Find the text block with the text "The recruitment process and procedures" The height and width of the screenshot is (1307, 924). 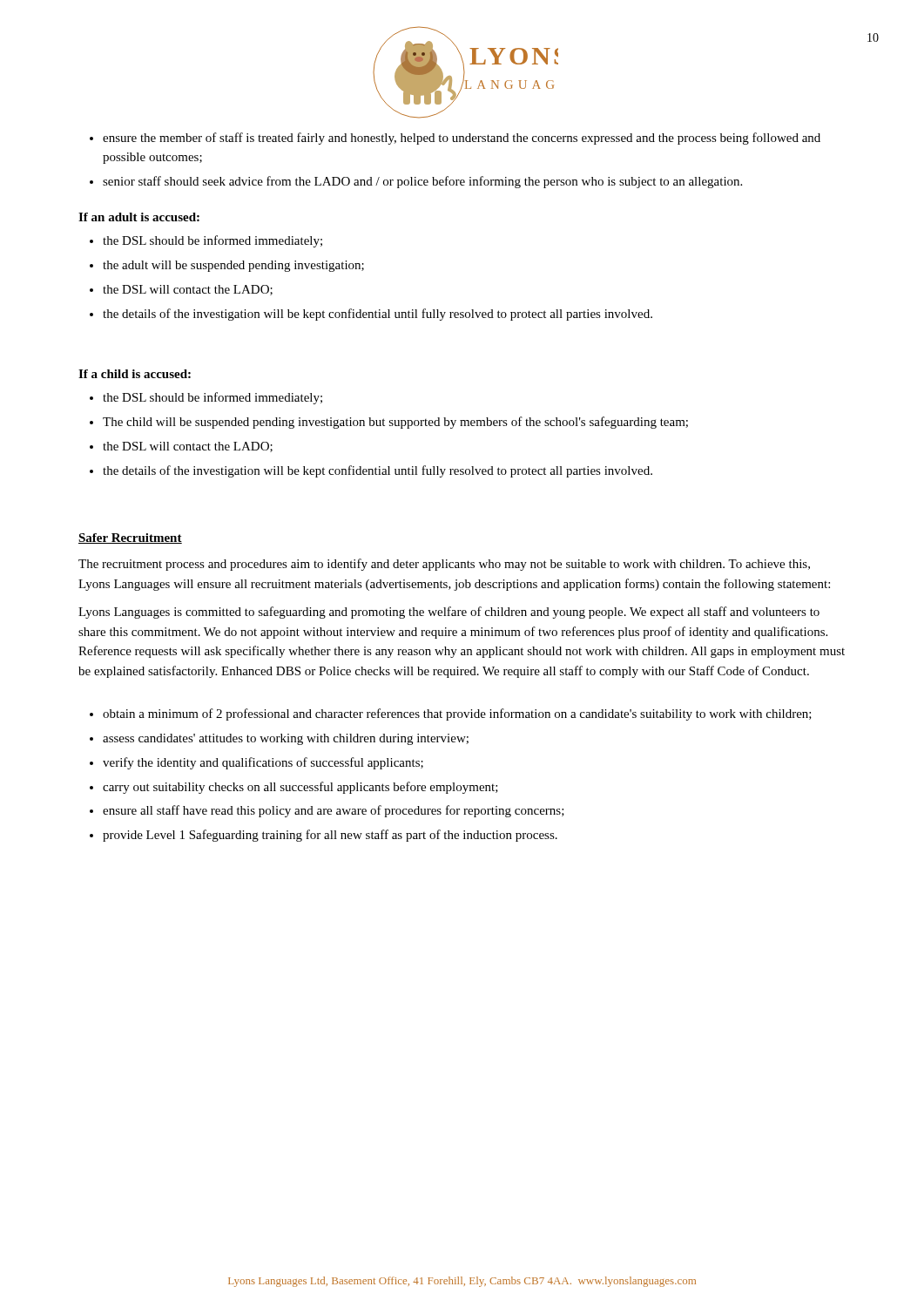click(455, 574)
